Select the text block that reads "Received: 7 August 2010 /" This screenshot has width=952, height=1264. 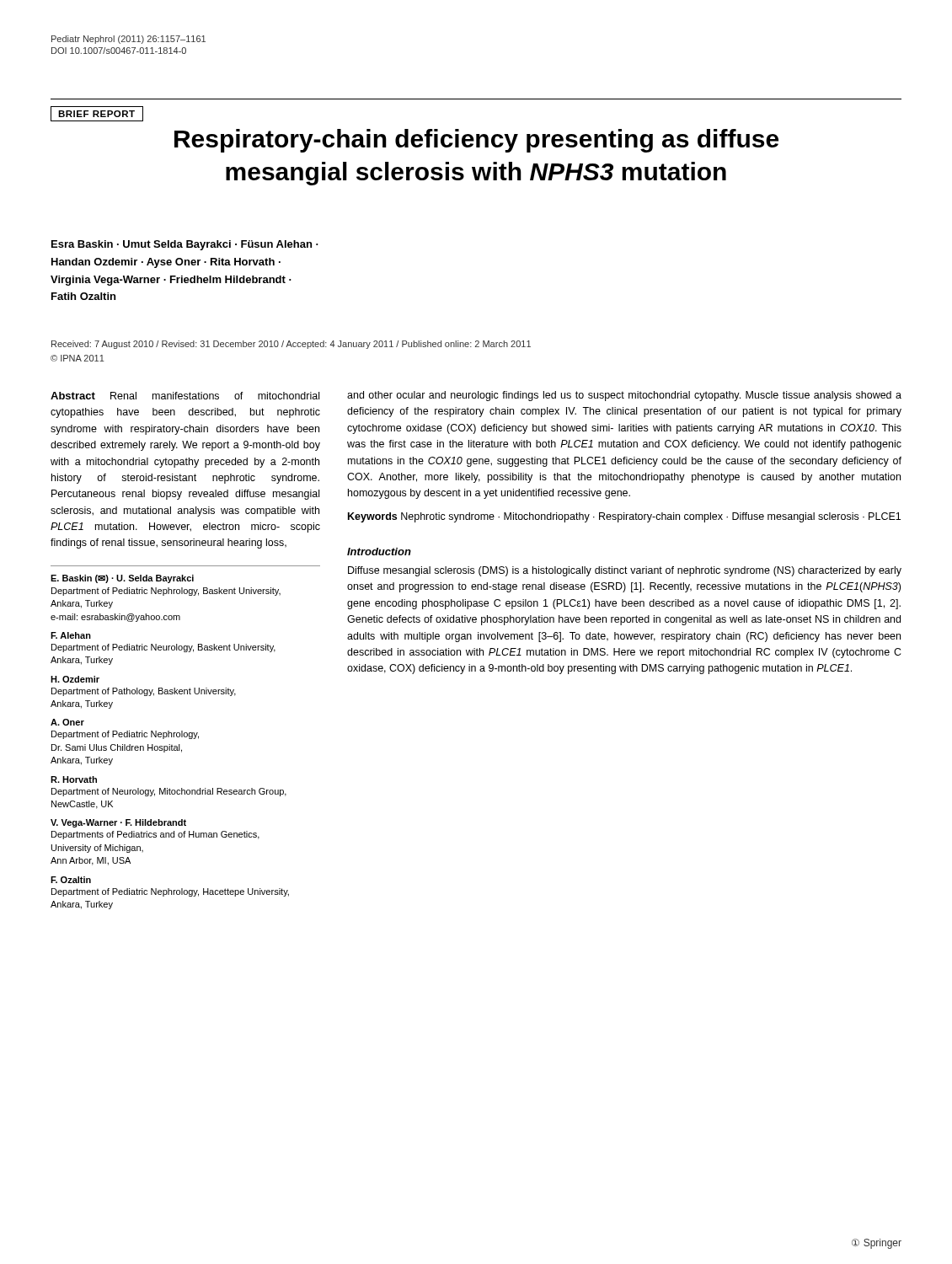pyautogui.click(x=476, y=351)
